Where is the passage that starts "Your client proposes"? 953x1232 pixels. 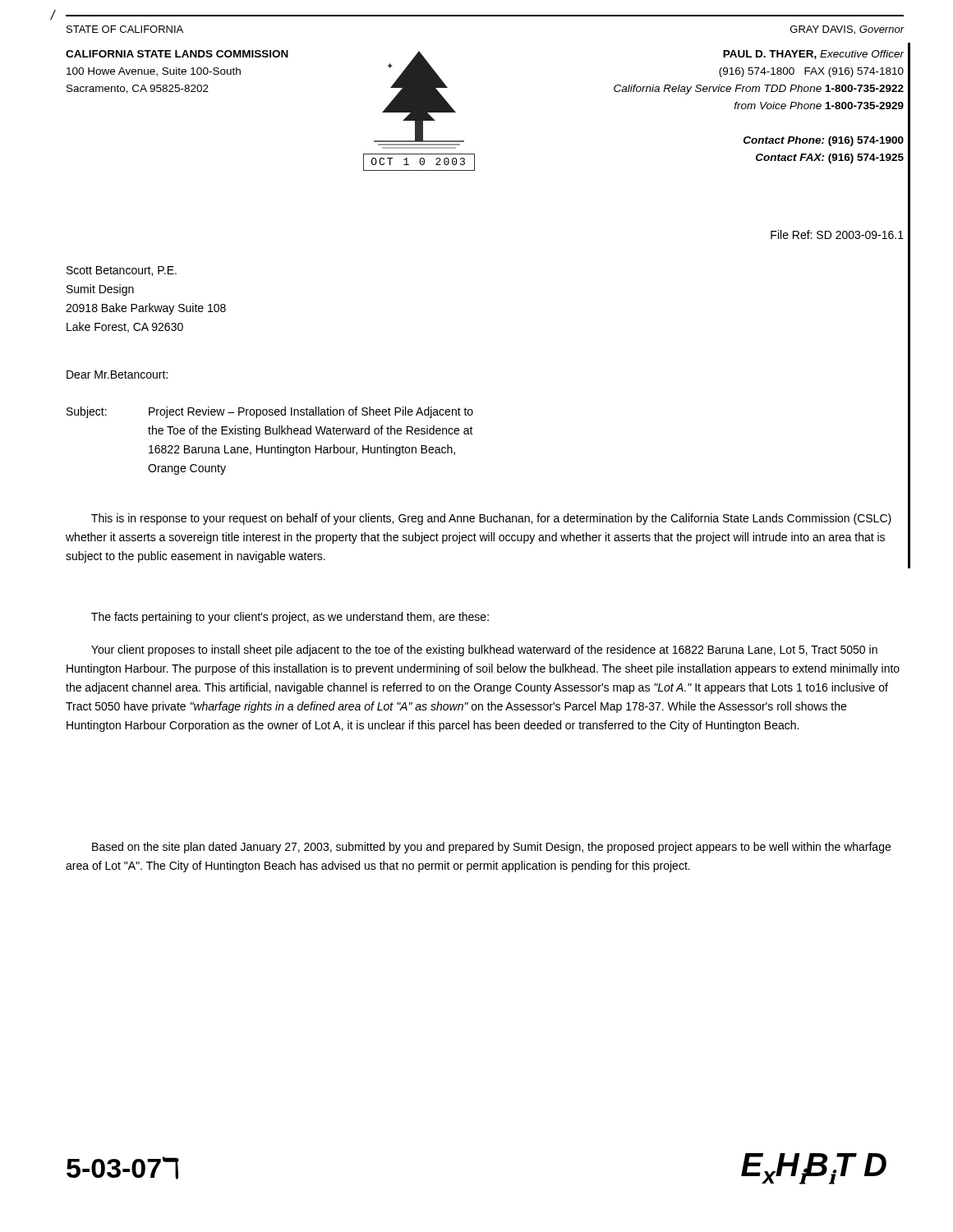pos(483,688)
